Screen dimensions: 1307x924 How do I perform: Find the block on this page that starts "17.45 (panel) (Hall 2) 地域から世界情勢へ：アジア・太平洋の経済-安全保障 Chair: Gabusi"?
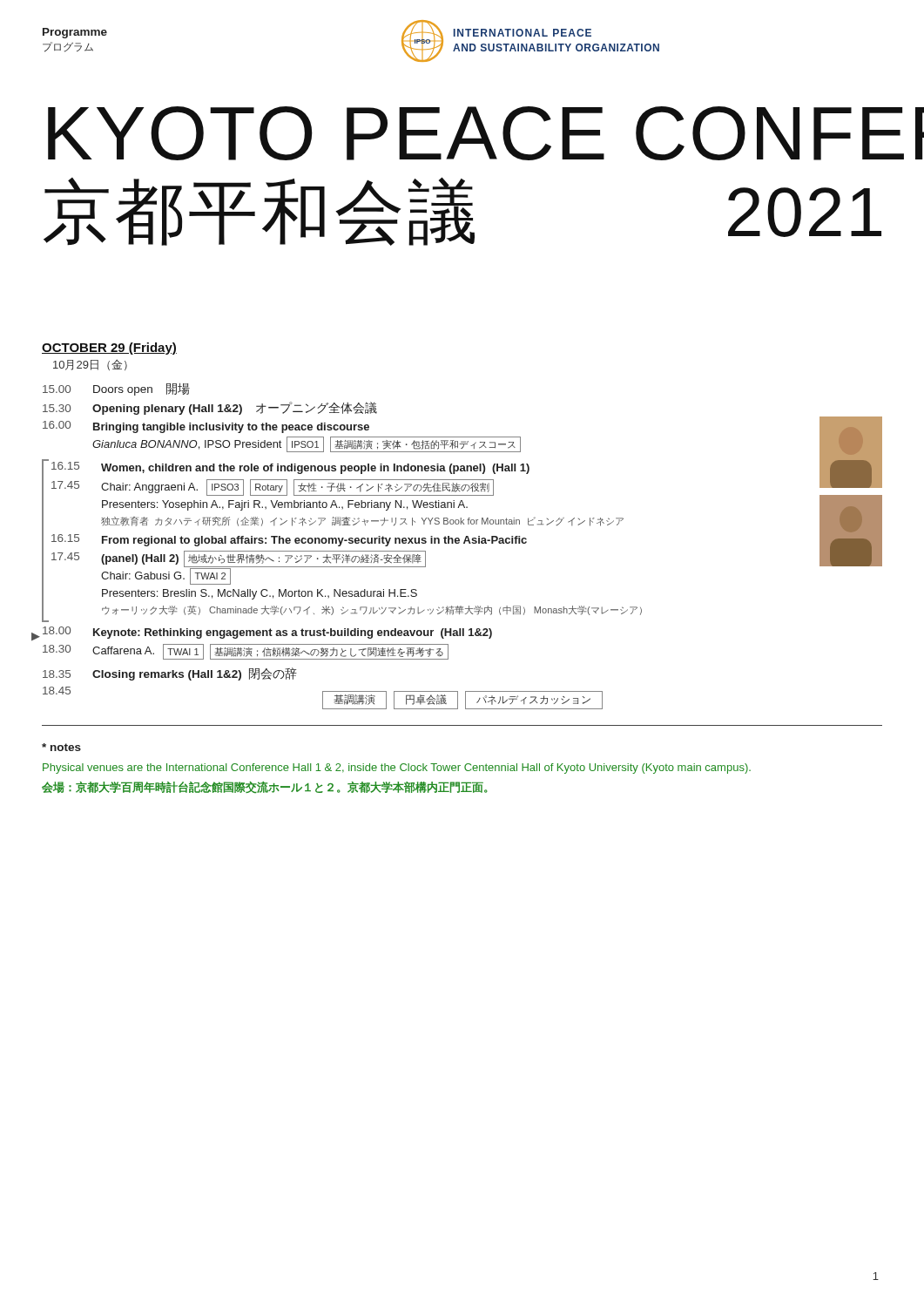coord(349,584)
